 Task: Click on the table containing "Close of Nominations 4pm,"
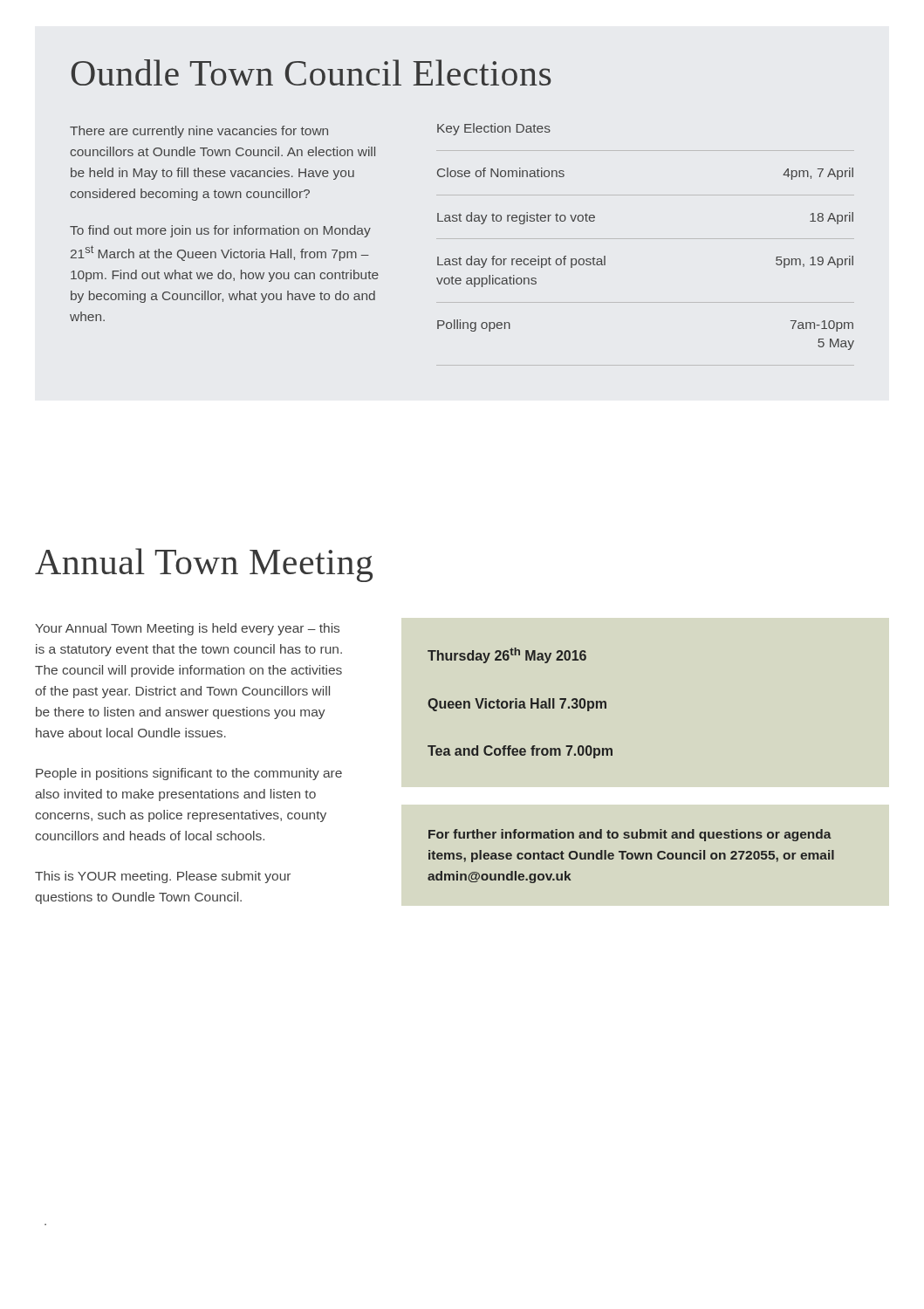pos(645,258)
